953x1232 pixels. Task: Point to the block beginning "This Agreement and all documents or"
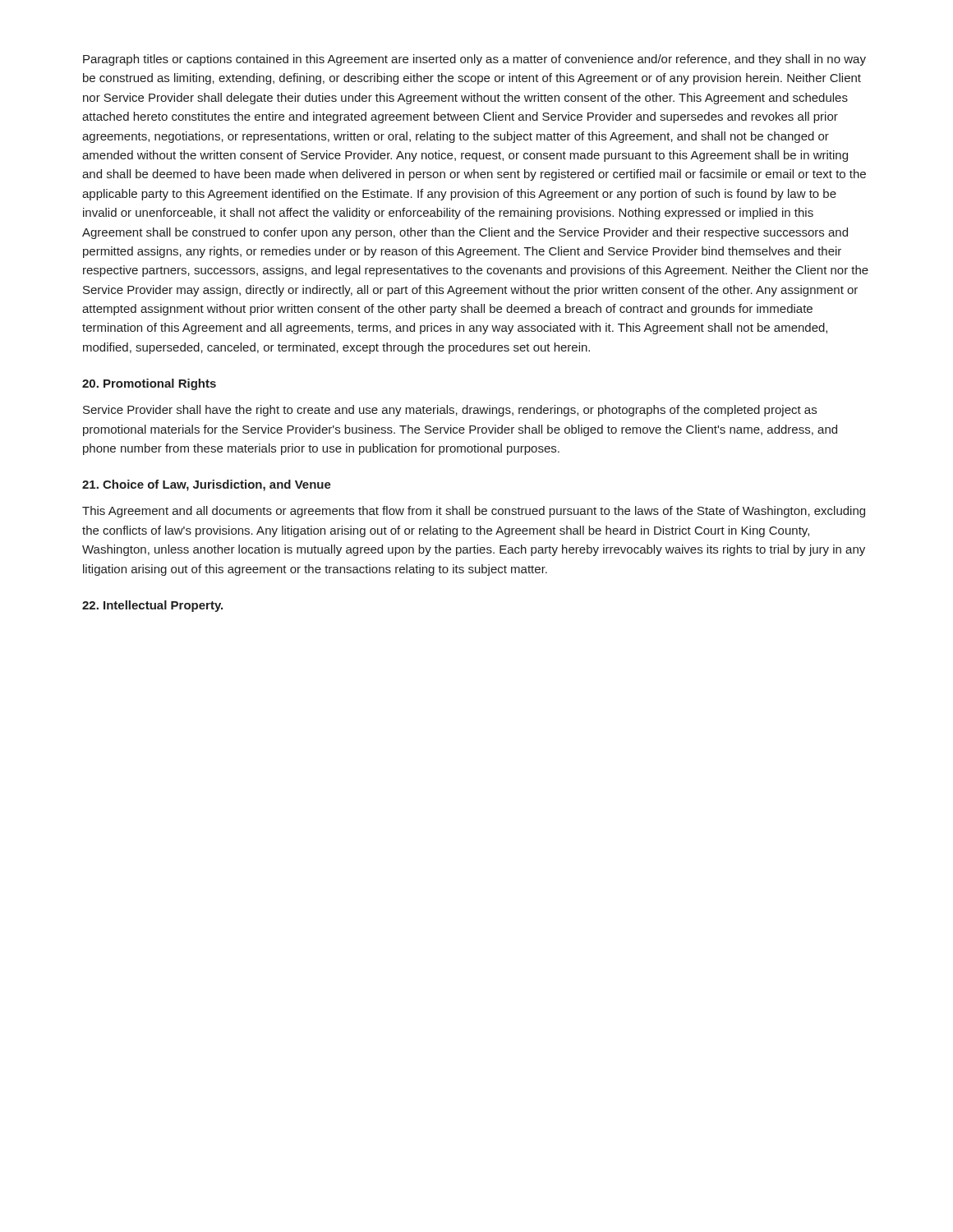click(474, 540)
